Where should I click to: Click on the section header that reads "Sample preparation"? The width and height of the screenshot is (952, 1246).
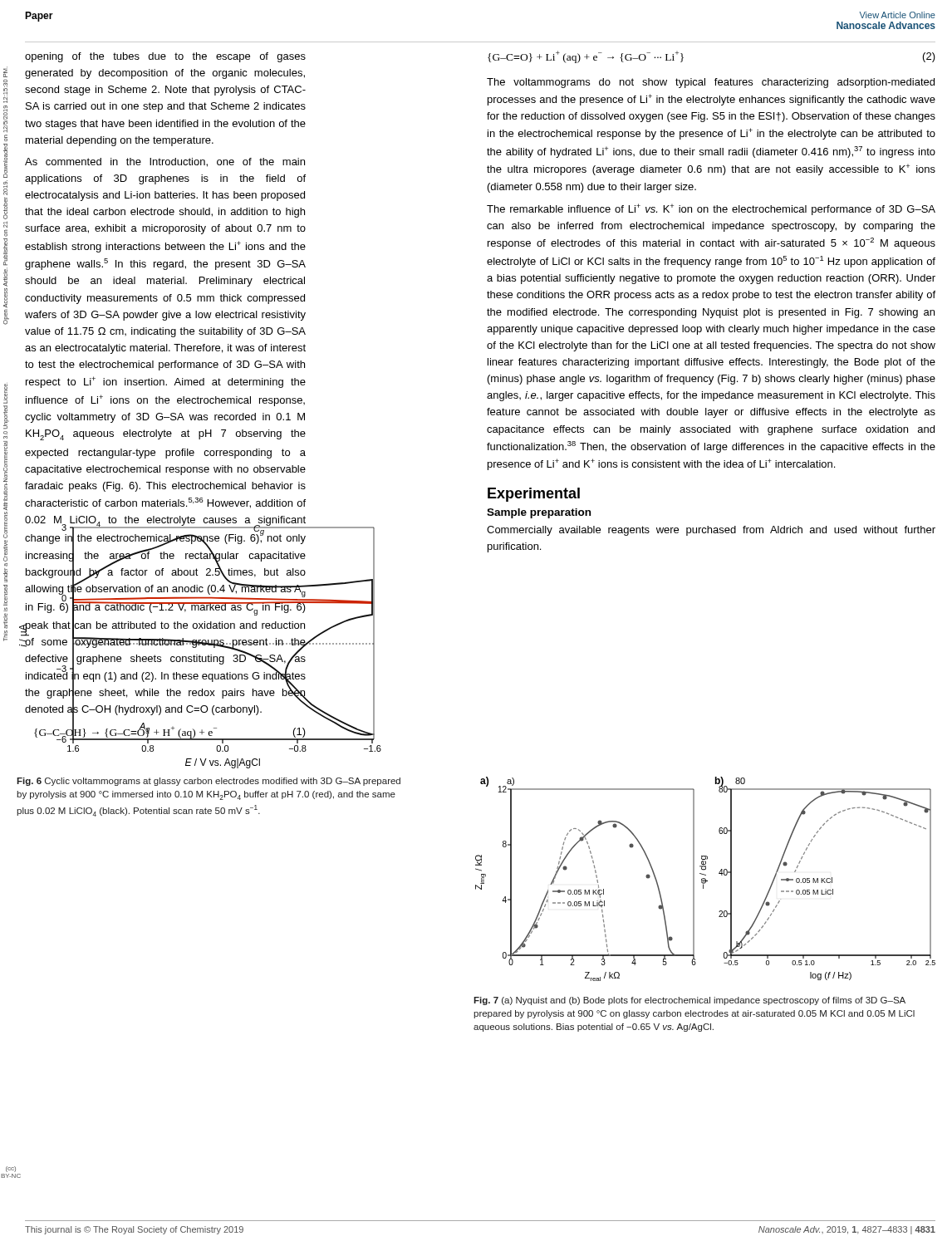(539, 512)
